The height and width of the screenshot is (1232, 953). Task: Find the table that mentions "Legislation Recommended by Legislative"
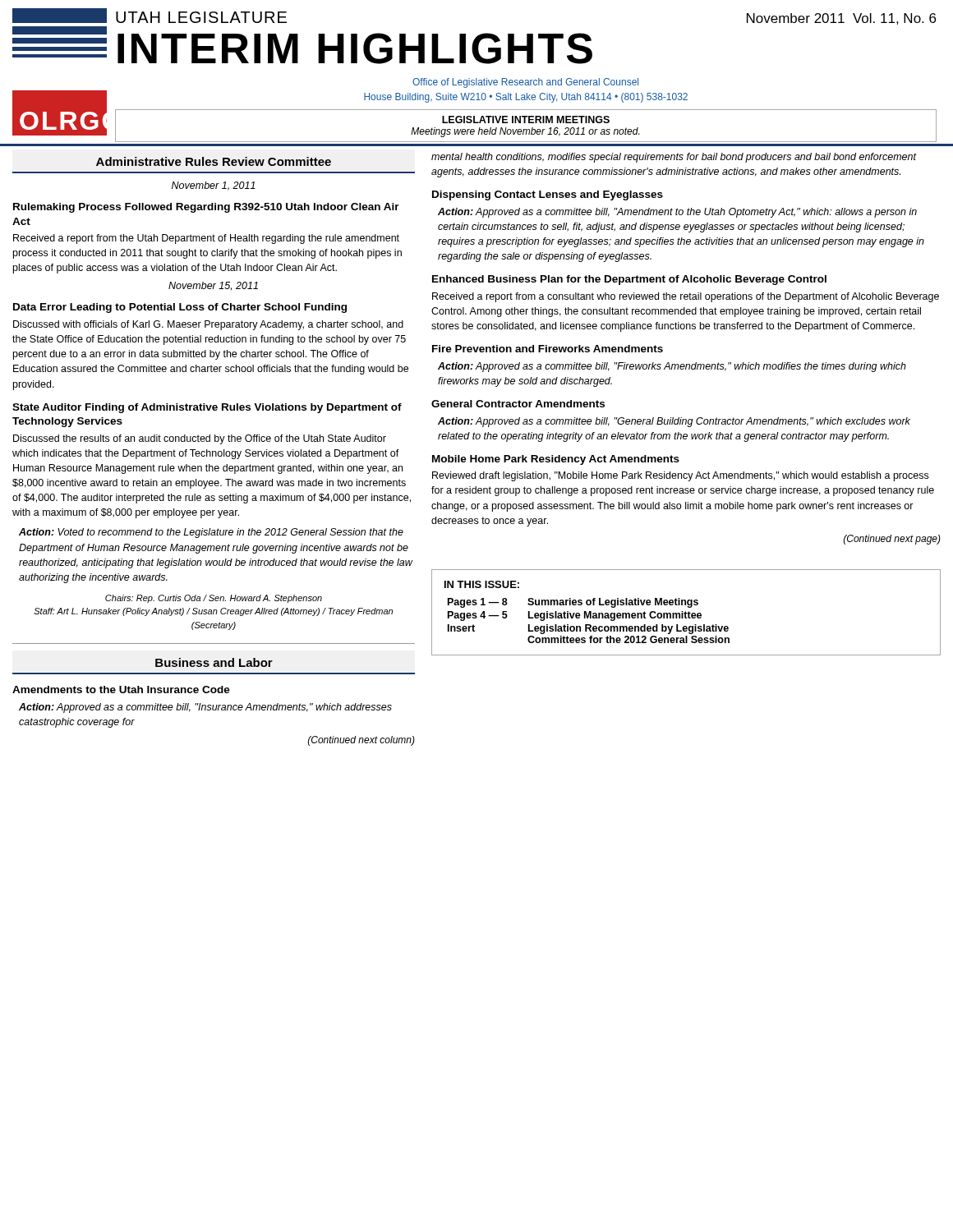(686, 612)
